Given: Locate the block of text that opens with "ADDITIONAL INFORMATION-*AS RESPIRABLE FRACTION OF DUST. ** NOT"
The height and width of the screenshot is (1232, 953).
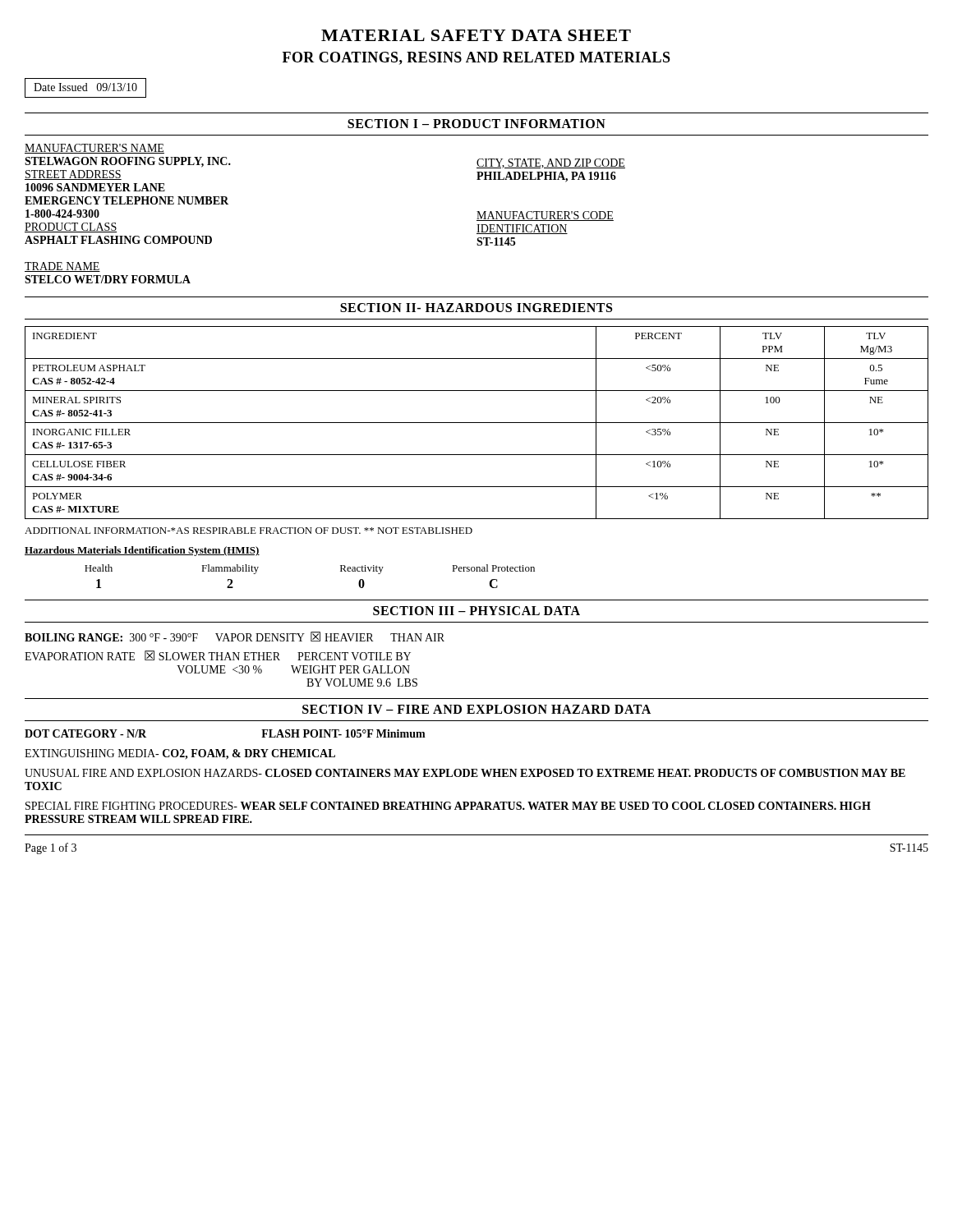Looking at the screenshot, I should pyautogui.click(x=249, y=530).
